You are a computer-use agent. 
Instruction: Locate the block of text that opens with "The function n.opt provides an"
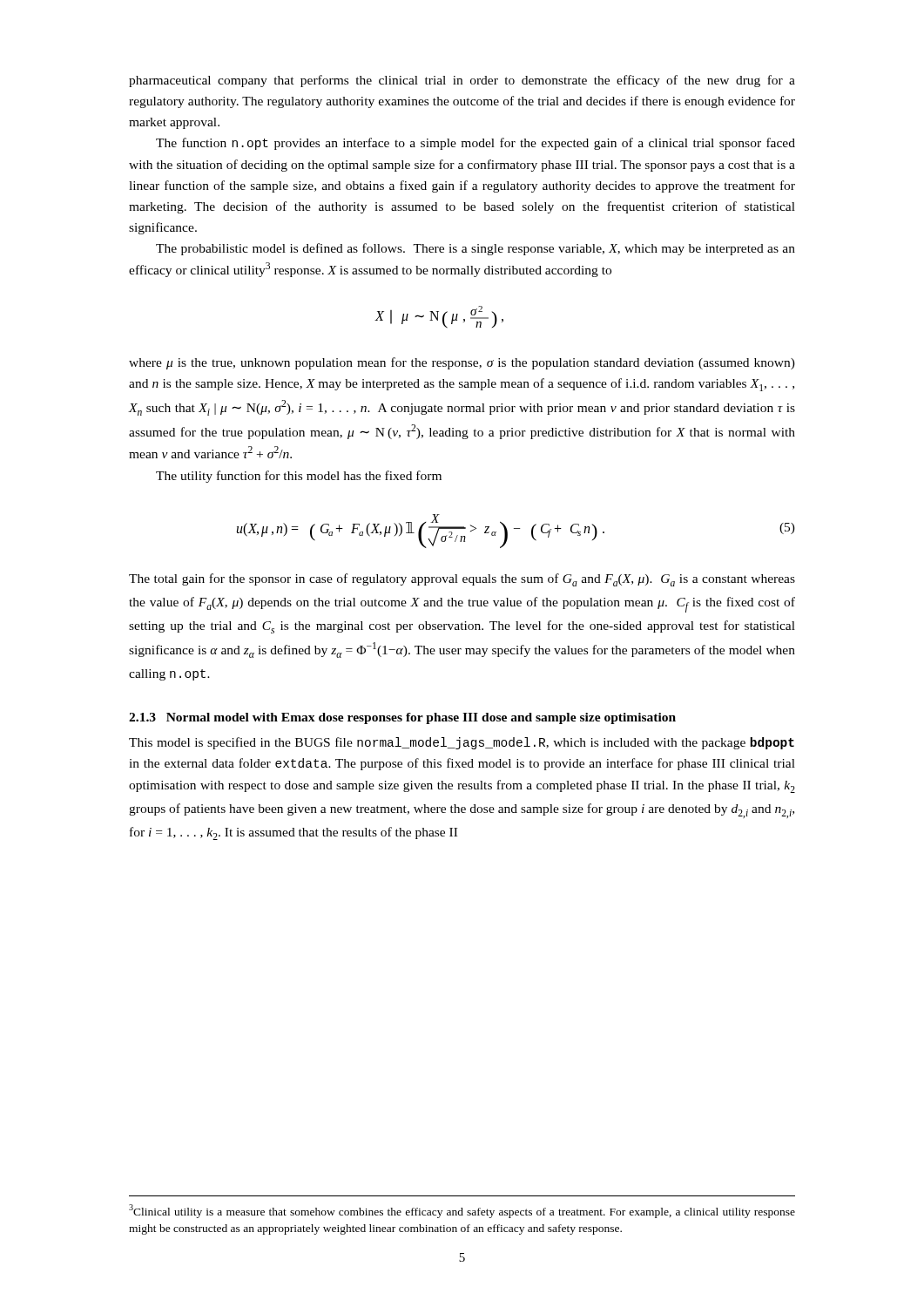[x=462, y=185]
